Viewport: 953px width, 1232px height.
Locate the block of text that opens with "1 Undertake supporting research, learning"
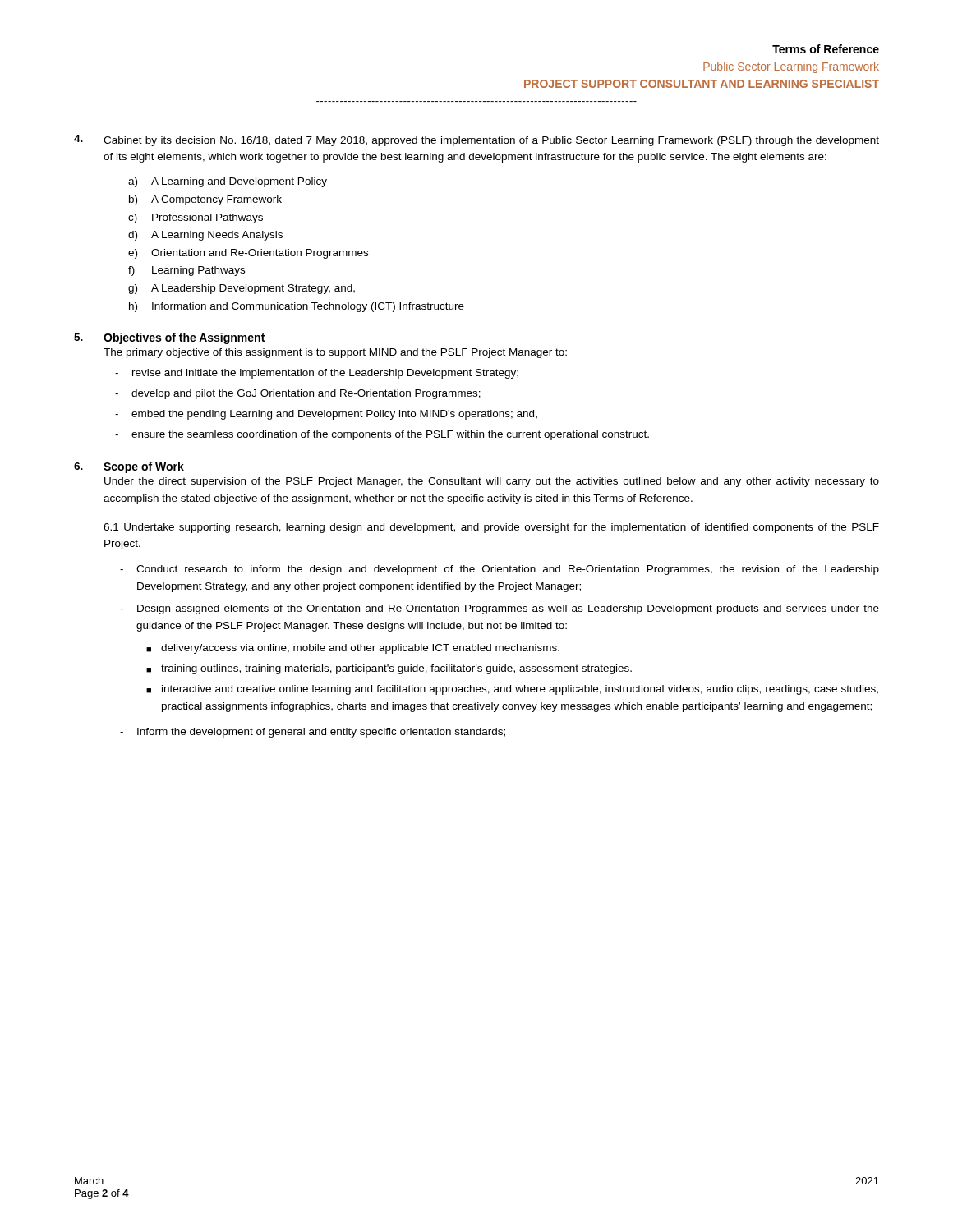pos(491,535)
